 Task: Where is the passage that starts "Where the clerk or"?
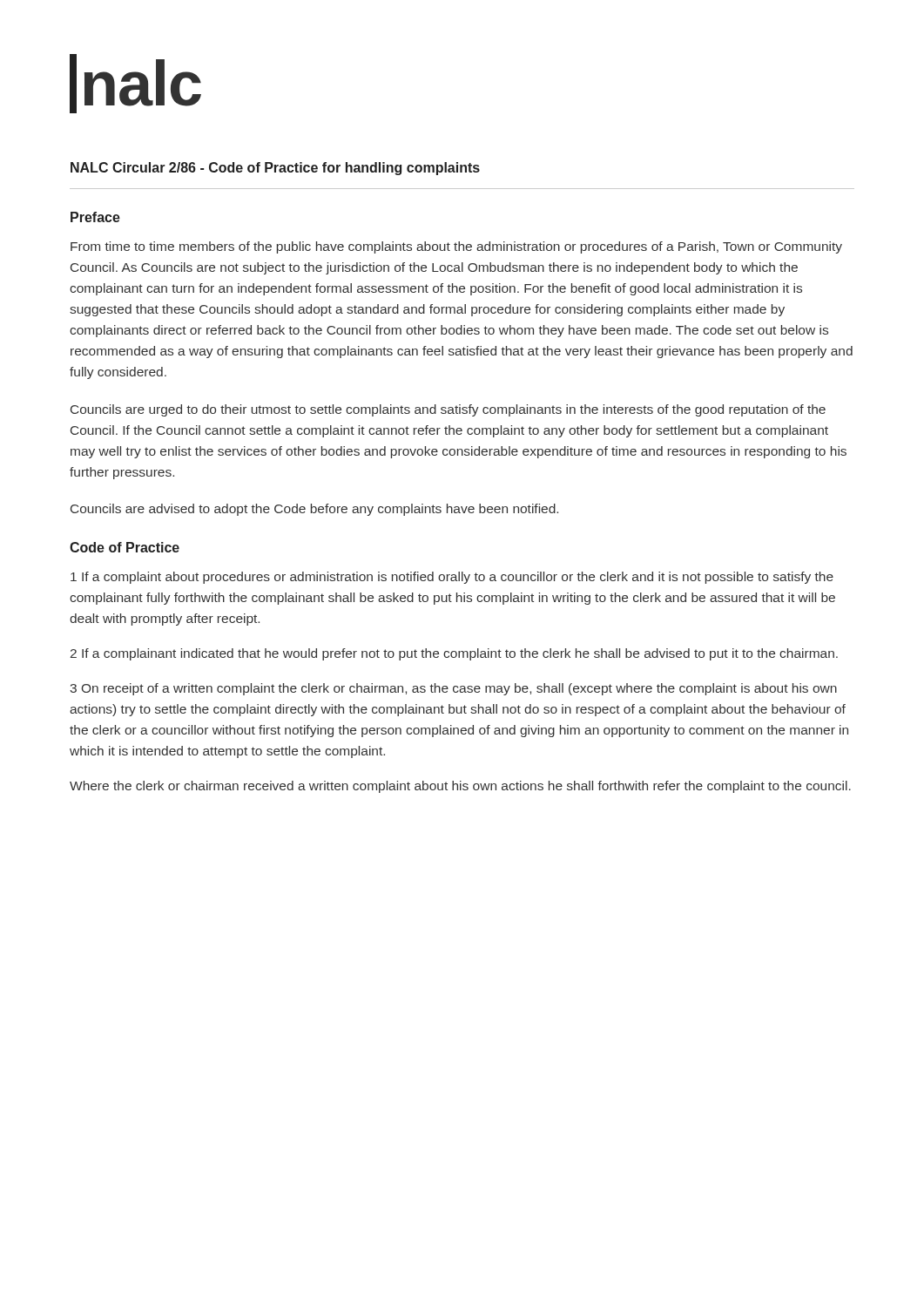pyautogui.click(x=461, y=785)
